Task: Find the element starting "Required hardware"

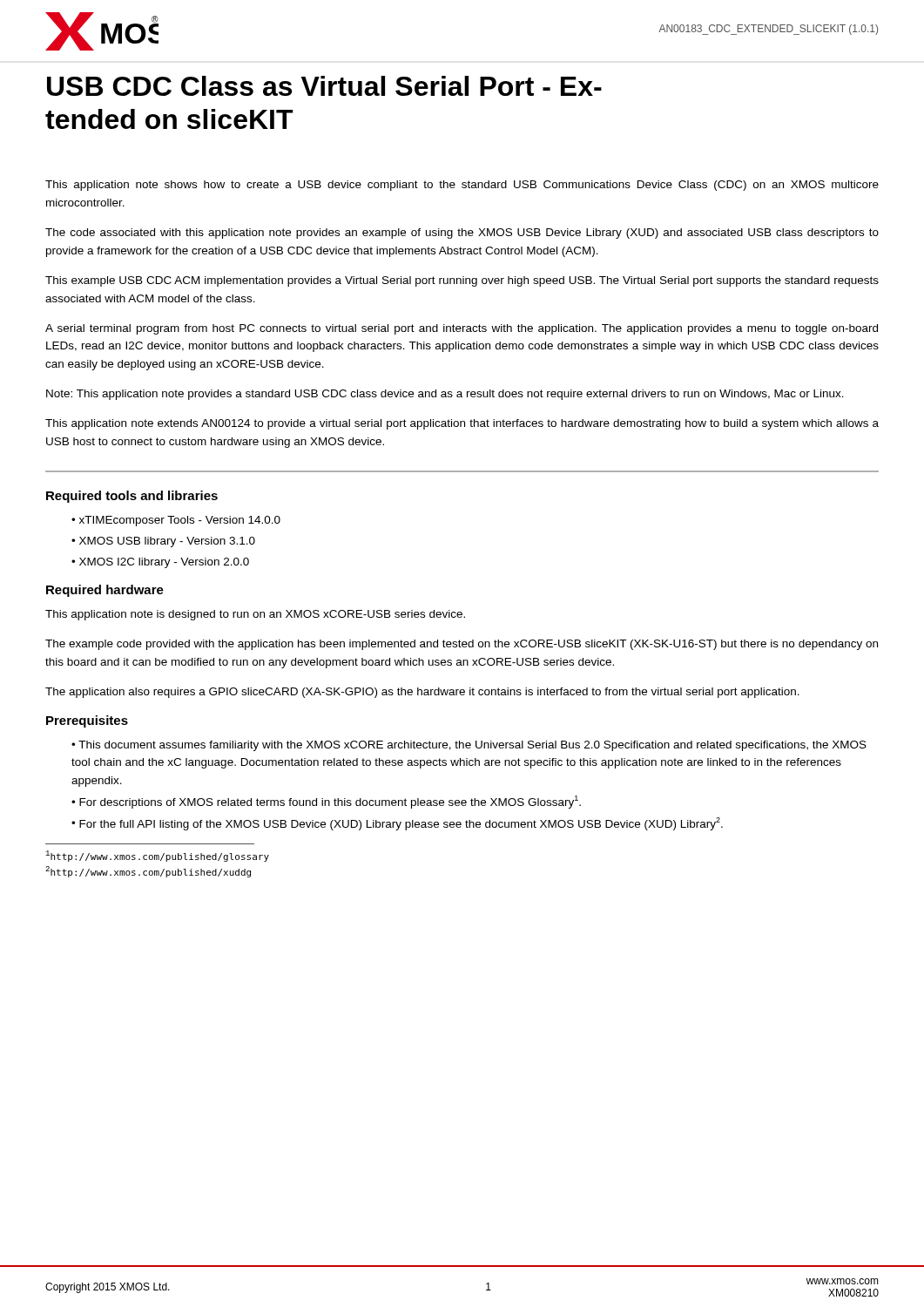Action: tap(104, 589)
